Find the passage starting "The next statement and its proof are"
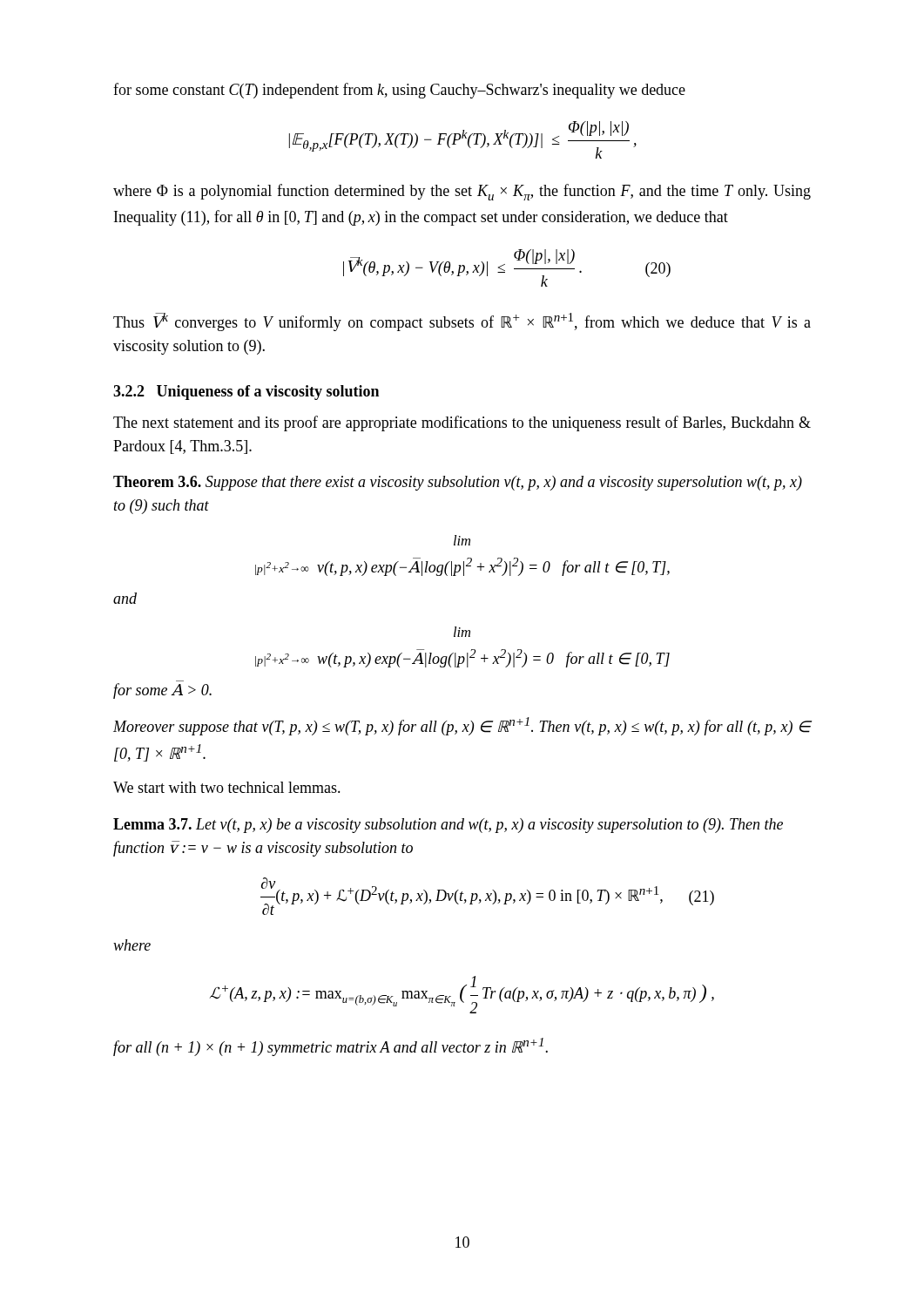 (x=462, y=434)
